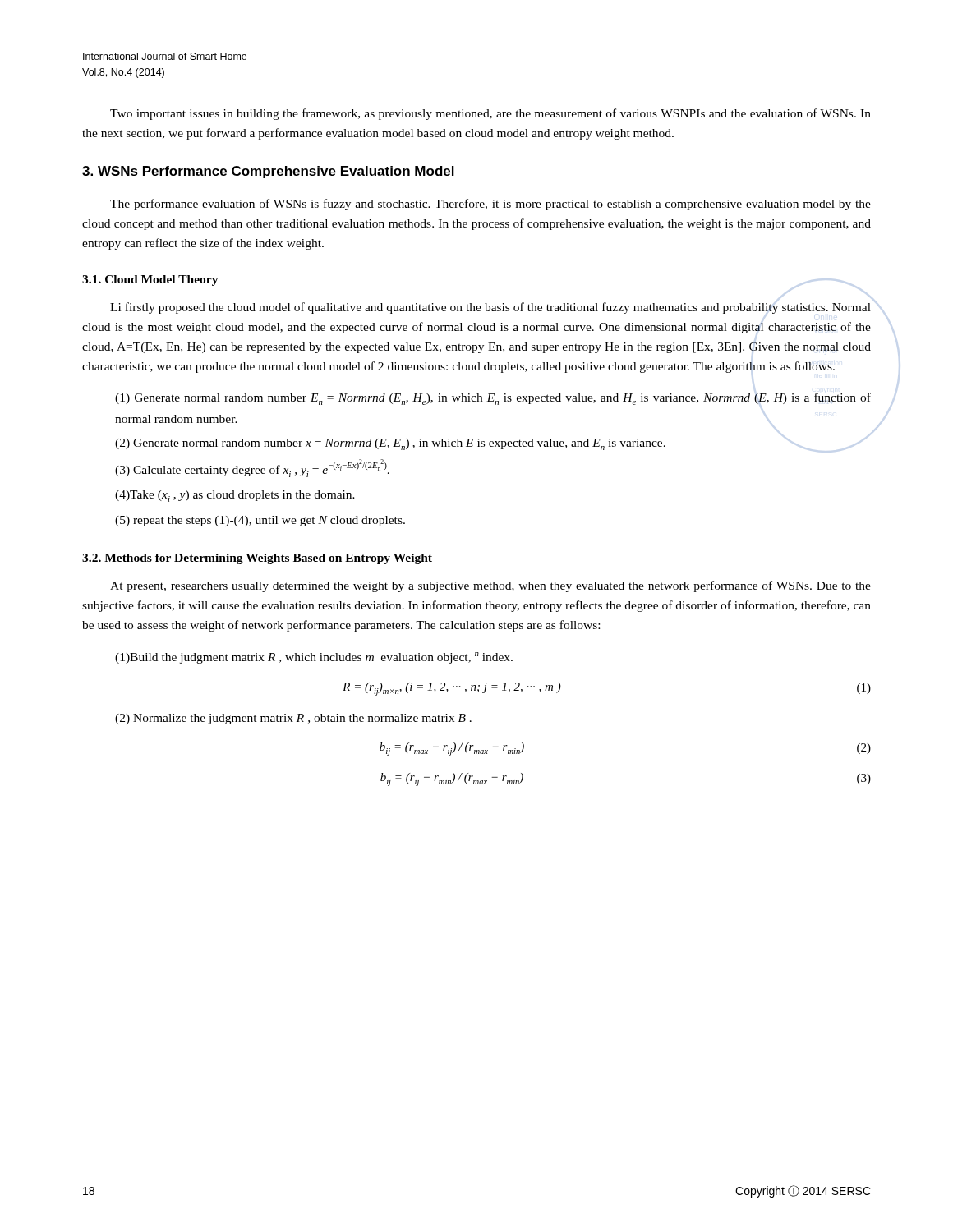The width and height of the screenshot is (953, 1232).
Task: Click on the text starting "(4)Take (xi ,"
Action: [235, 496]
